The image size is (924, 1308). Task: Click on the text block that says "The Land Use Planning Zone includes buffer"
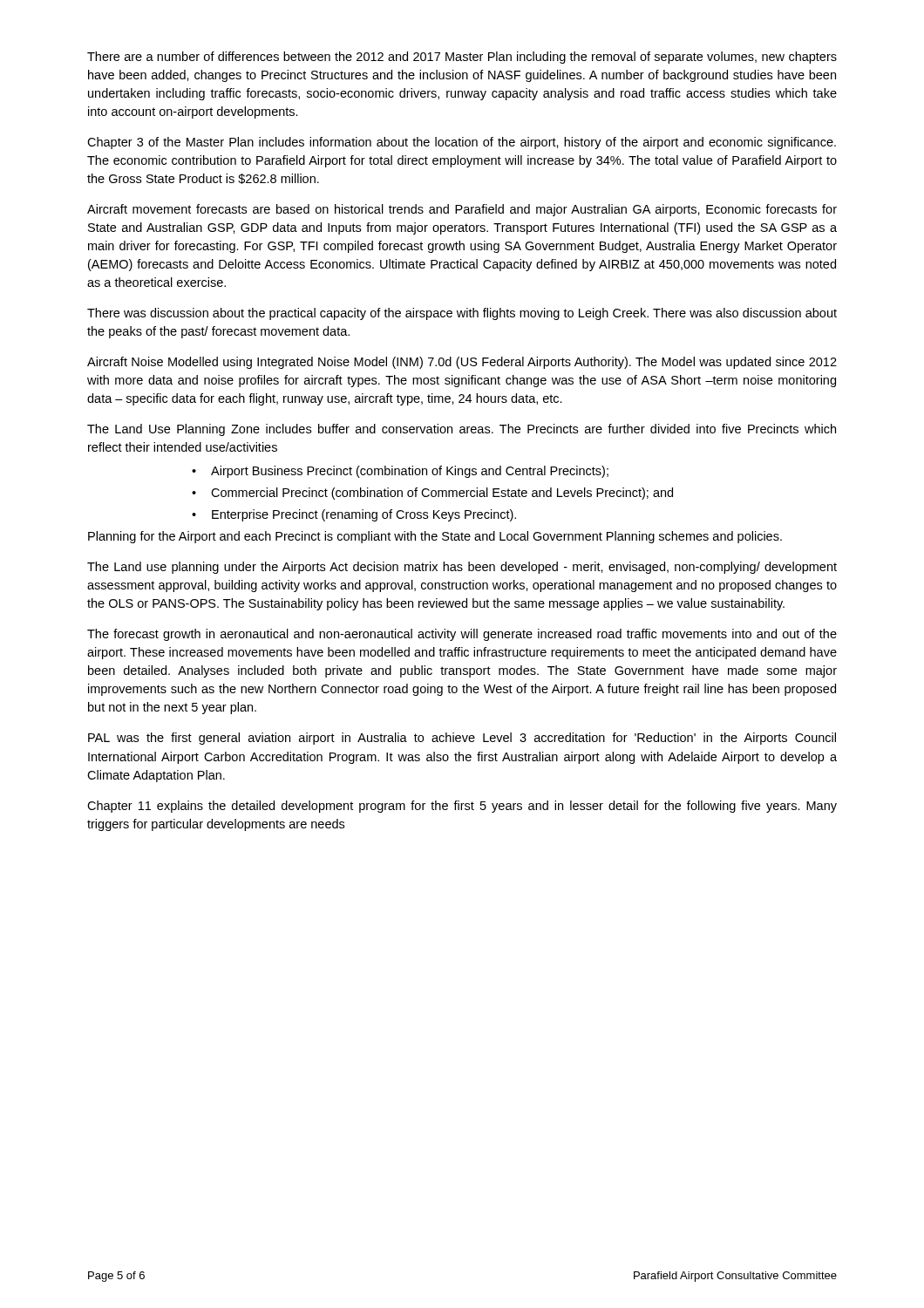462,438
